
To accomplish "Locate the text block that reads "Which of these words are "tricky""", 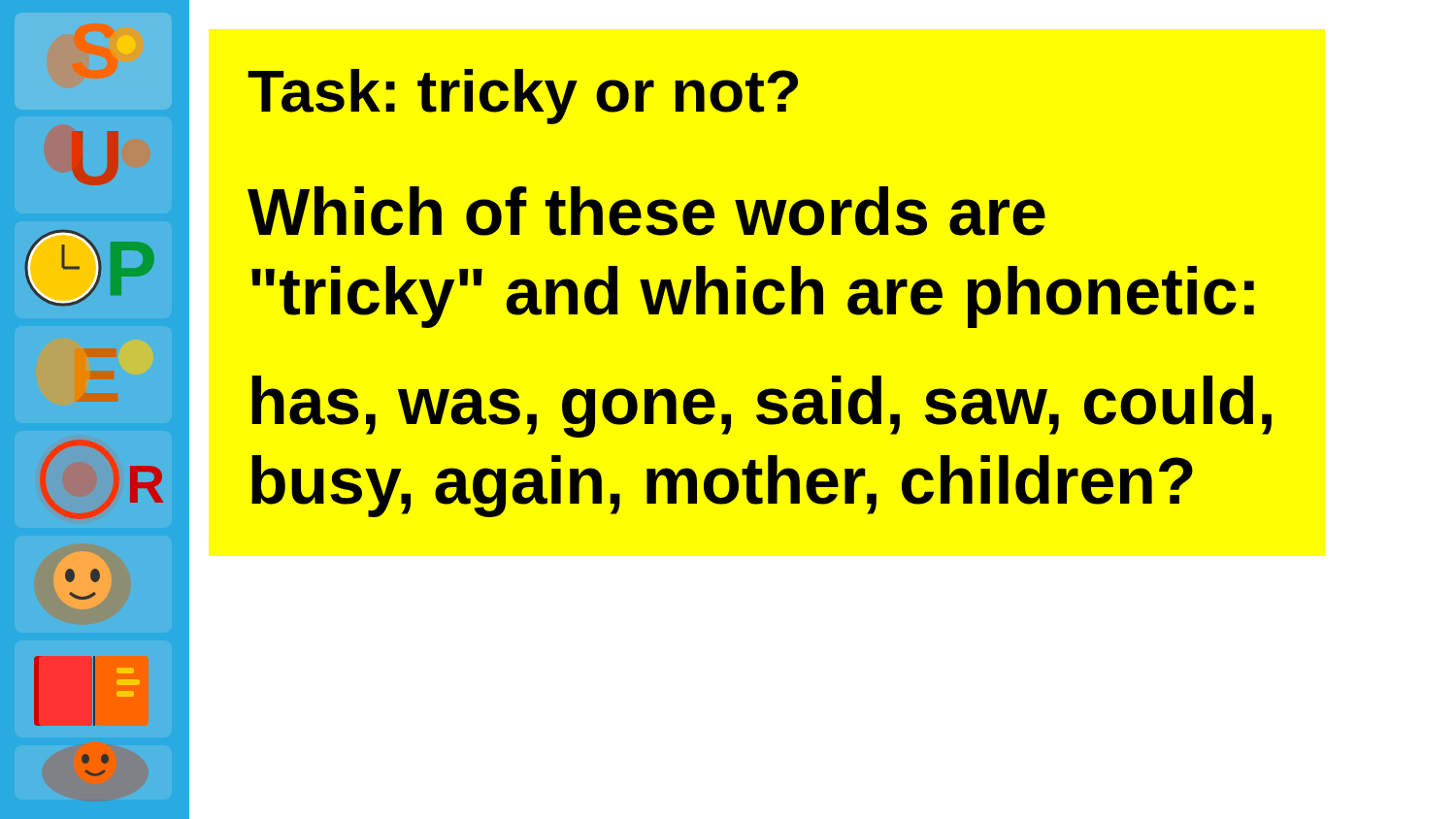I will click(754, 251).
